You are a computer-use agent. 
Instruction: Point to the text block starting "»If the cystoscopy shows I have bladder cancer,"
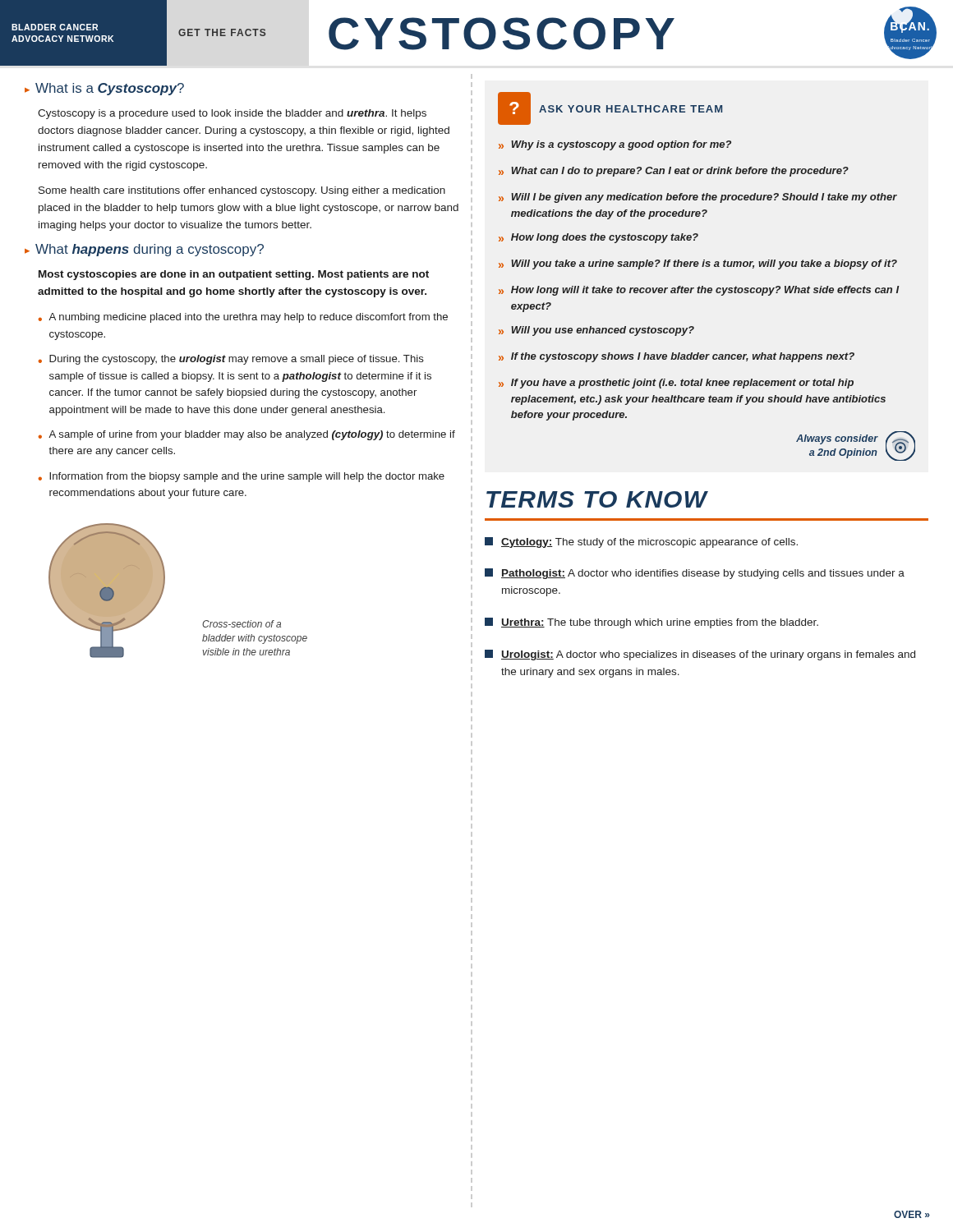click(x=676, y=357)
